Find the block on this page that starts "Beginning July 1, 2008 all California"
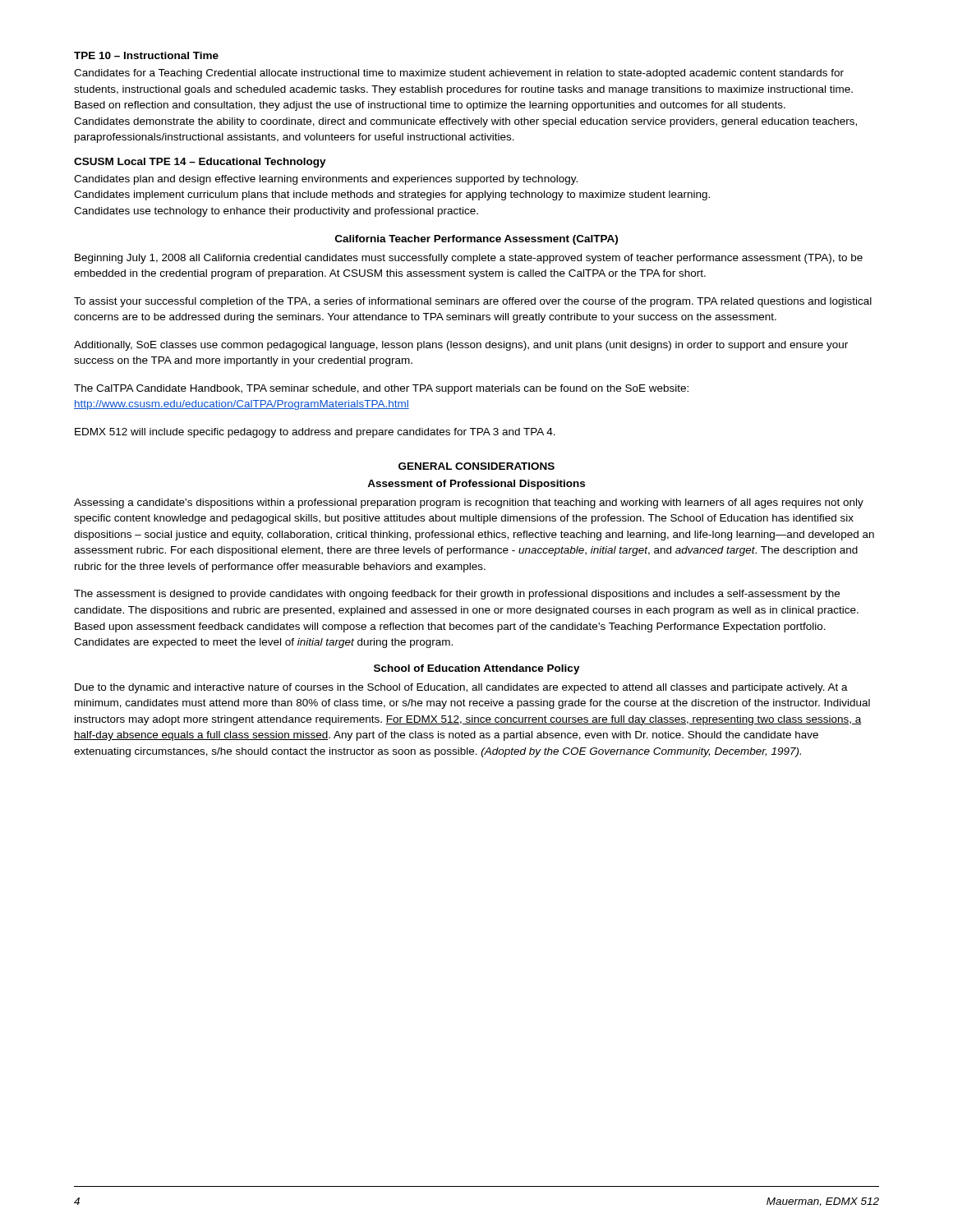This screenshot has height=1232, width=953. point(468,265)
